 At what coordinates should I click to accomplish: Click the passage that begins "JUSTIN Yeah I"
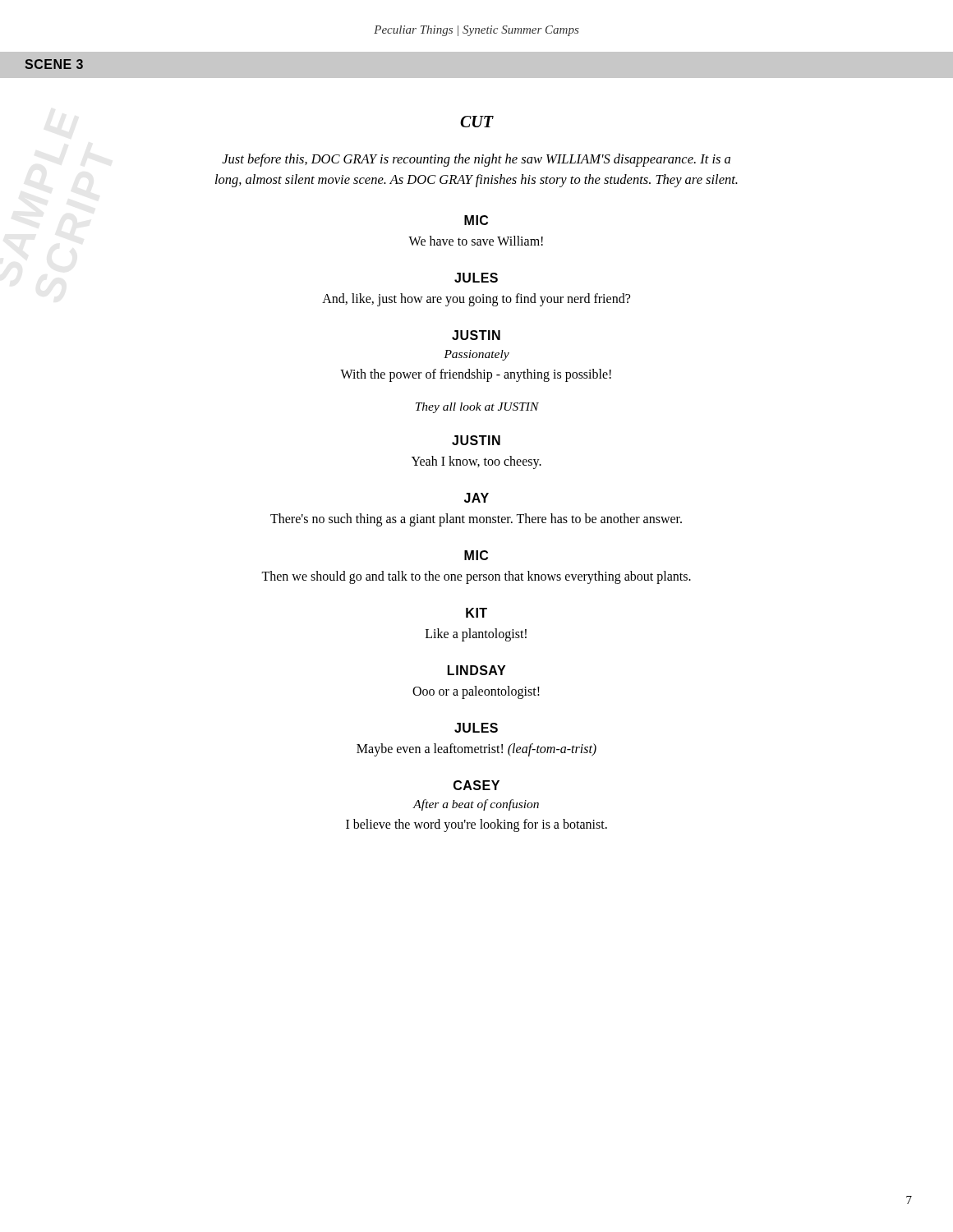[476, 452]
